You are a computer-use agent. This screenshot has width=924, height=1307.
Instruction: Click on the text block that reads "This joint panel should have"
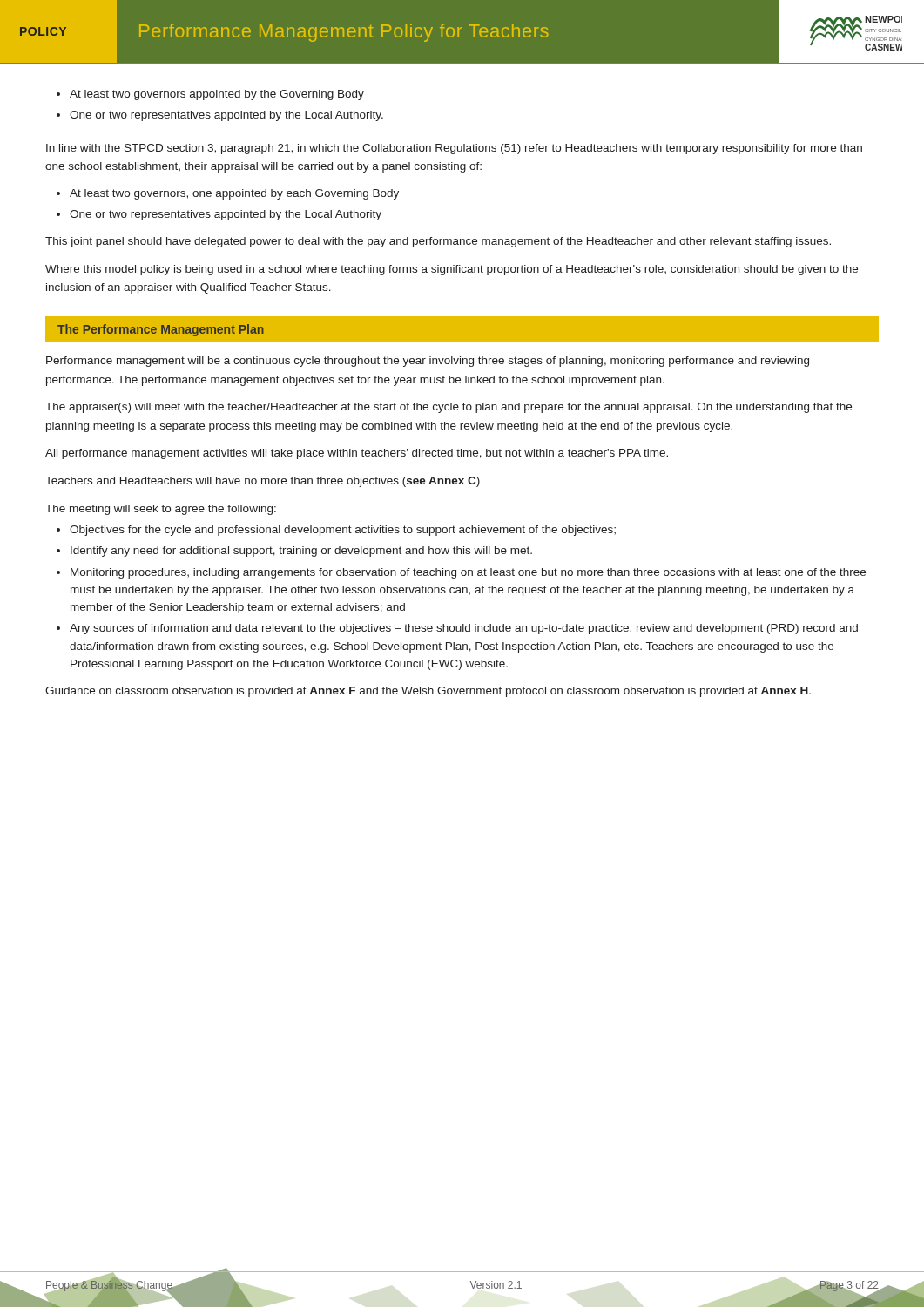(x=439, y=241)
